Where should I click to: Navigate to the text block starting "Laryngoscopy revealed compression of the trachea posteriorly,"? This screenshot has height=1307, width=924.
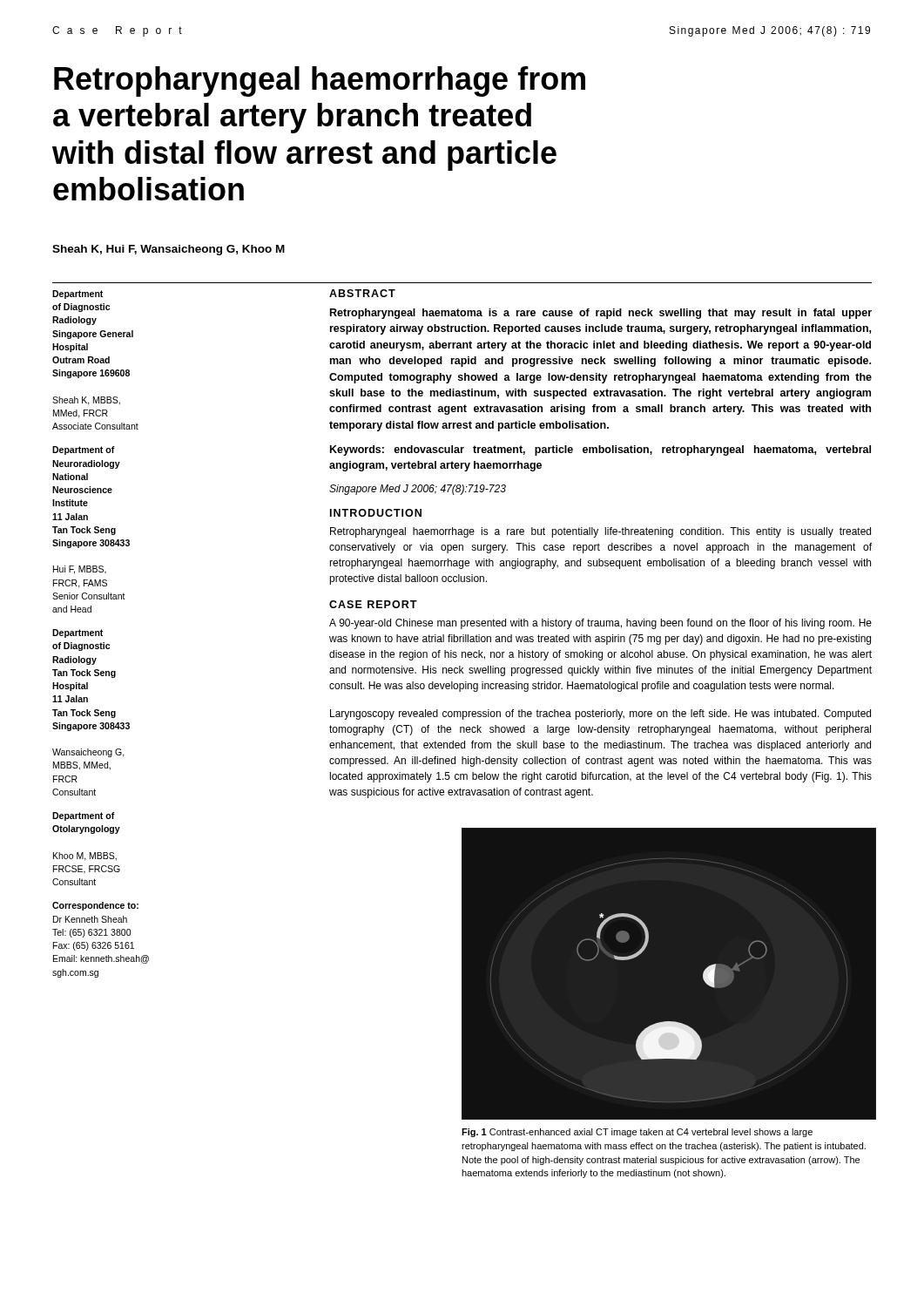pos(600,753)
